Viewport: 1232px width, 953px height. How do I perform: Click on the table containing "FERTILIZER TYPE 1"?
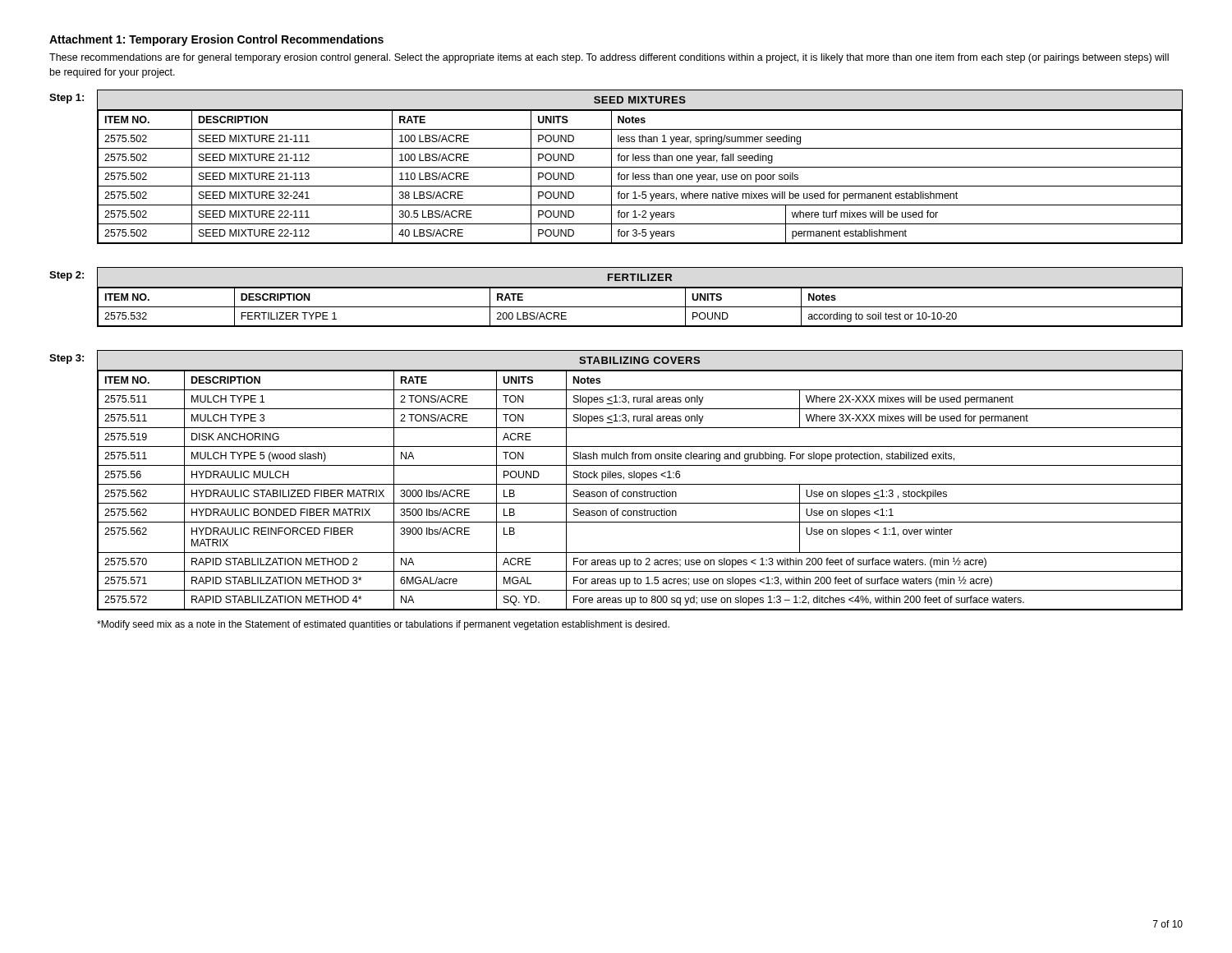[x=640, y=297]
